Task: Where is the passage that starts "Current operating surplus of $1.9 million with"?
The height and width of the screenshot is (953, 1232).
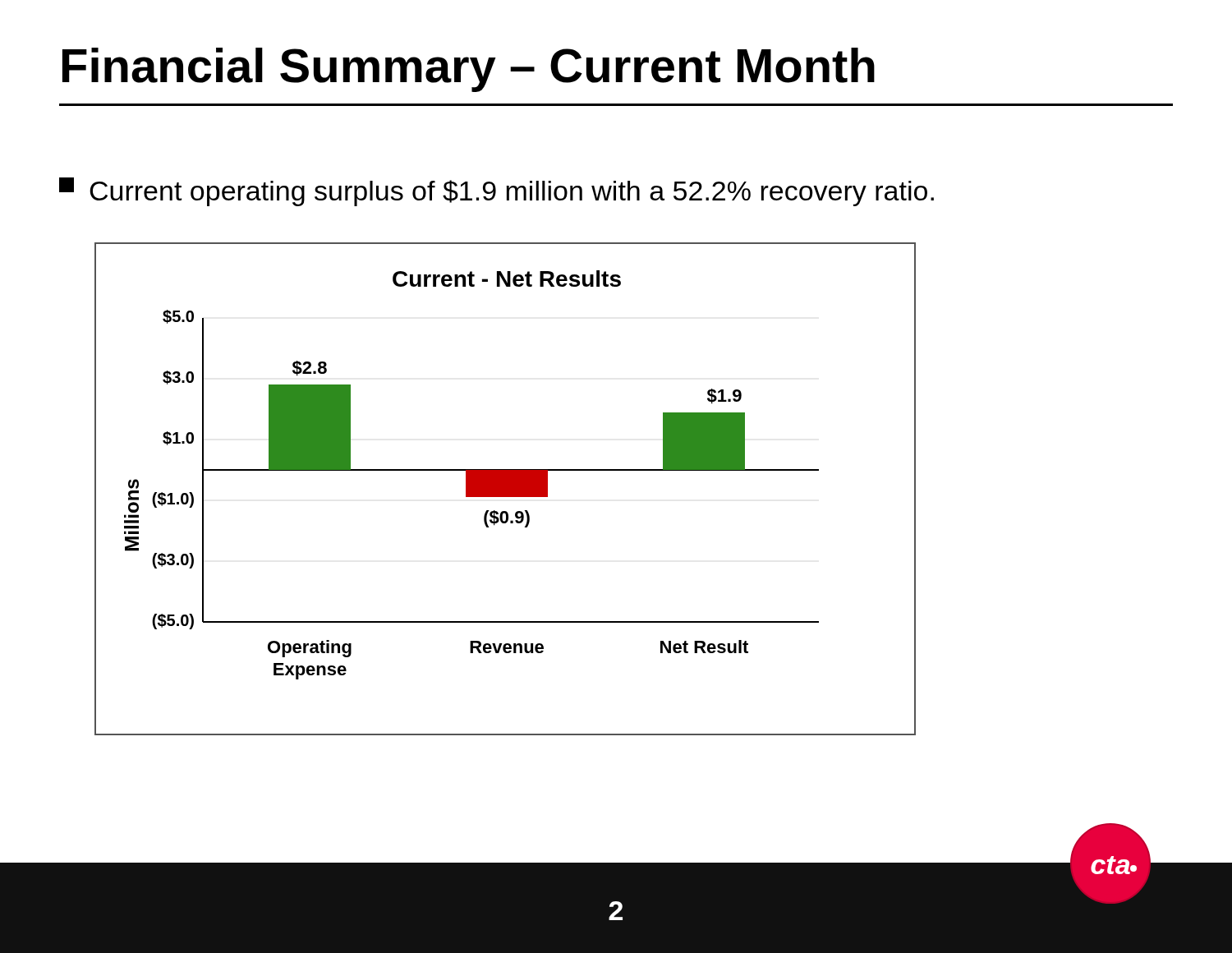Action: pos(498,191)
